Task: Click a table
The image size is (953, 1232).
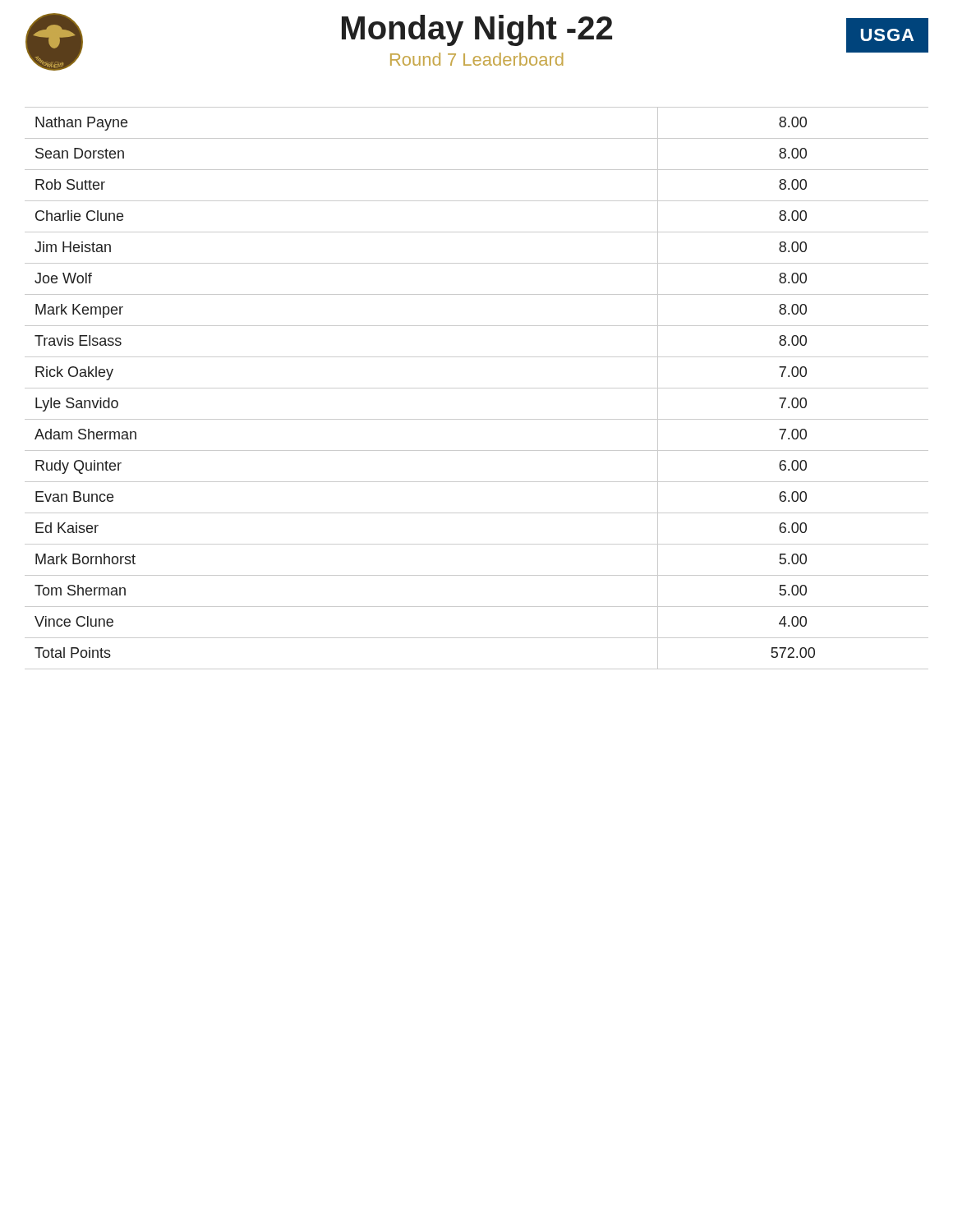Action: tap(476, 388)
